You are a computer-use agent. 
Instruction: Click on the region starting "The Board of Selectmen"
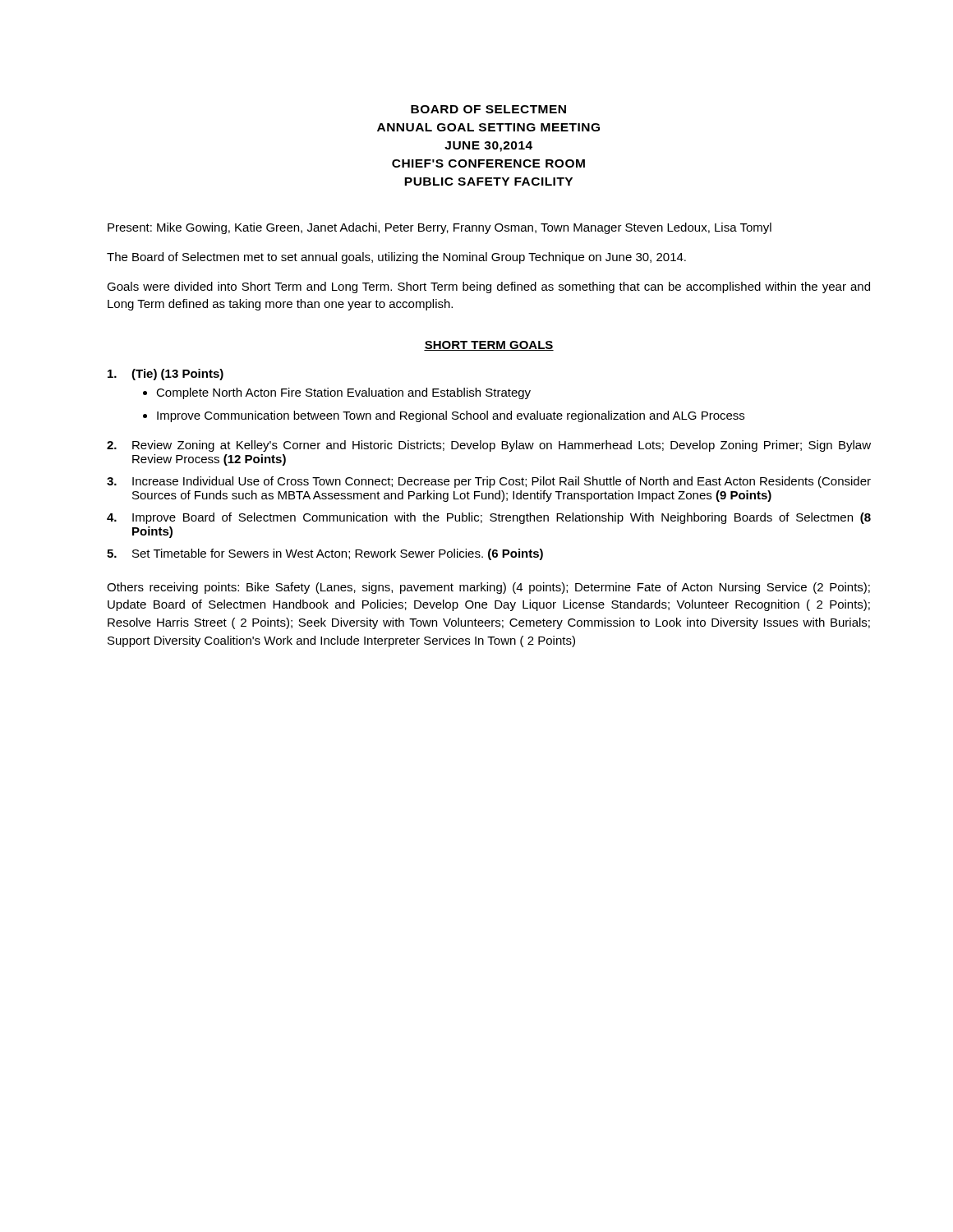click(397, 256)
